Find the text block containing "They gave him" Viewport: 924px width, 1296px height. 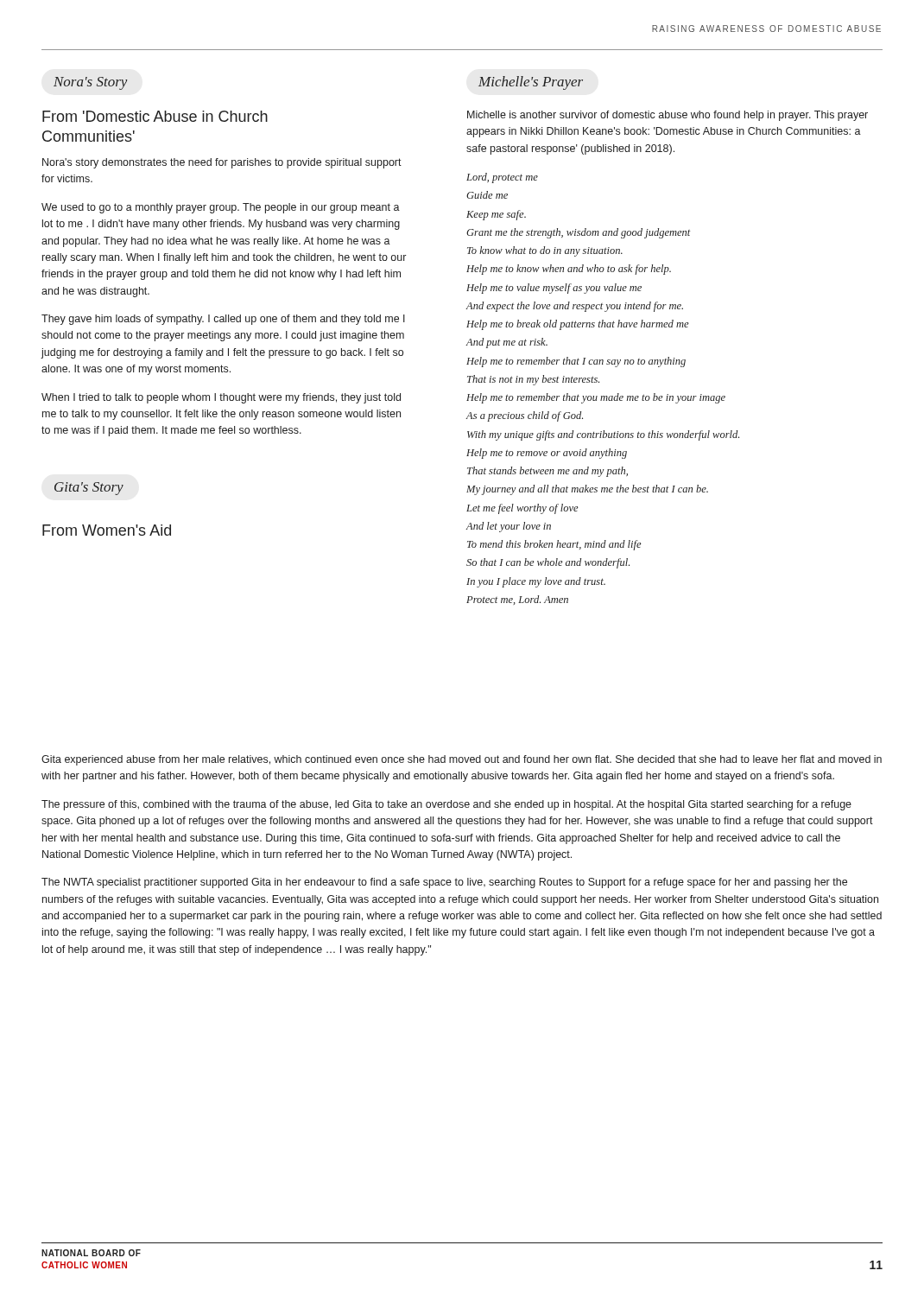click(223, 344)
